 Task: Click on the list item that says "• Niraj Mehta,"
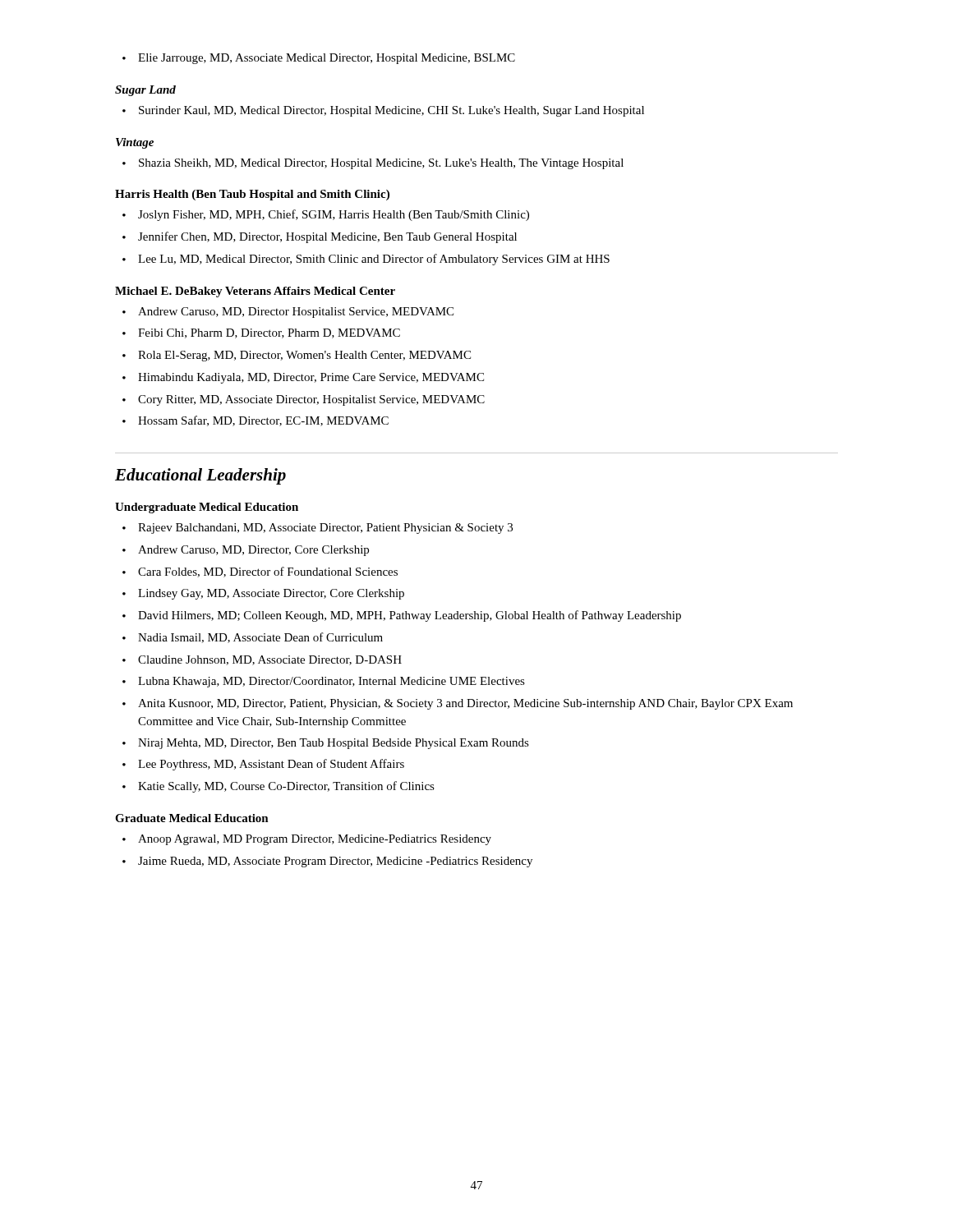[476, 743]
